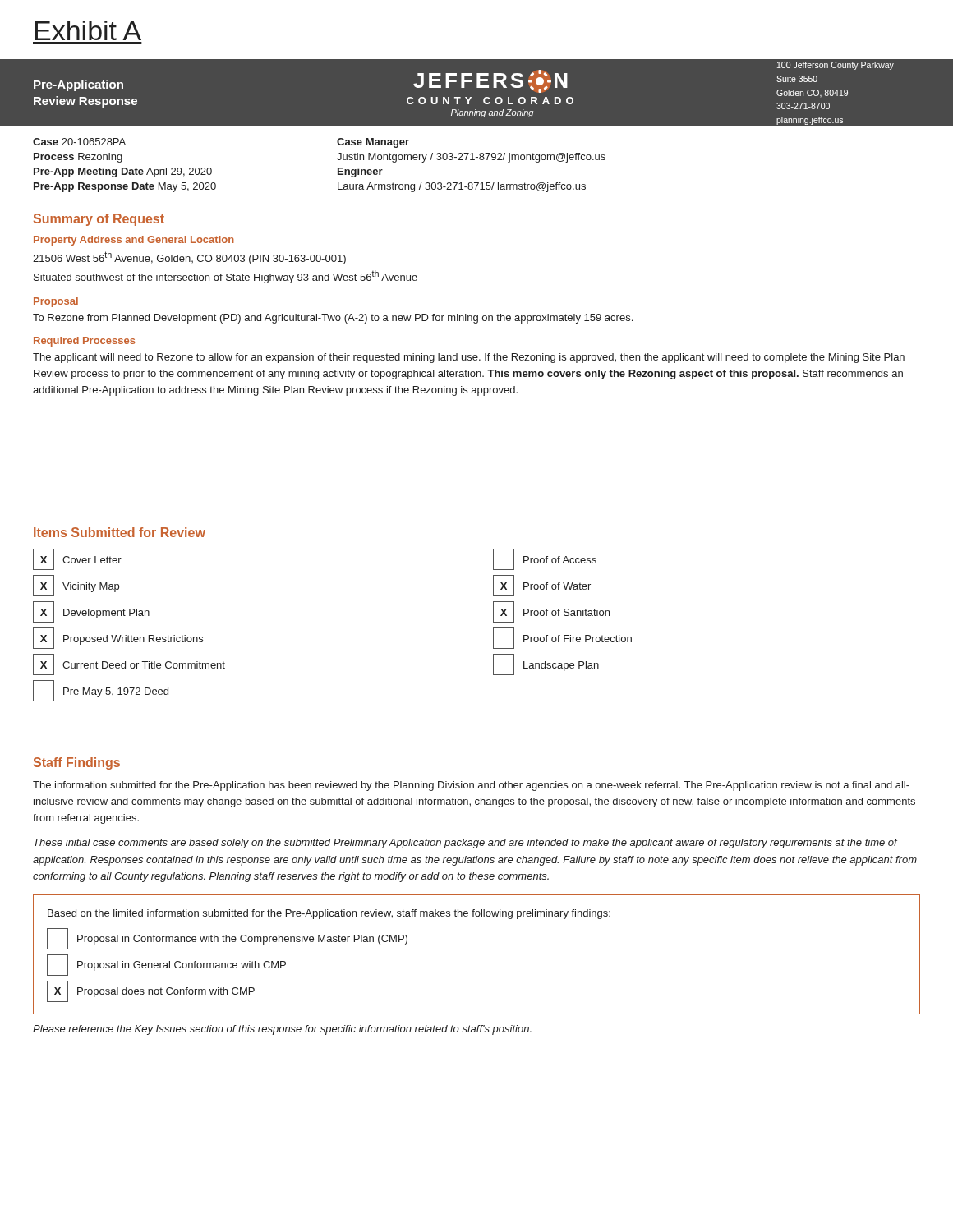The height and width of the screenshot is (1232, 953).
Task: Click on the passage starting "Landscape Plan"
Action: pos(546,664)
